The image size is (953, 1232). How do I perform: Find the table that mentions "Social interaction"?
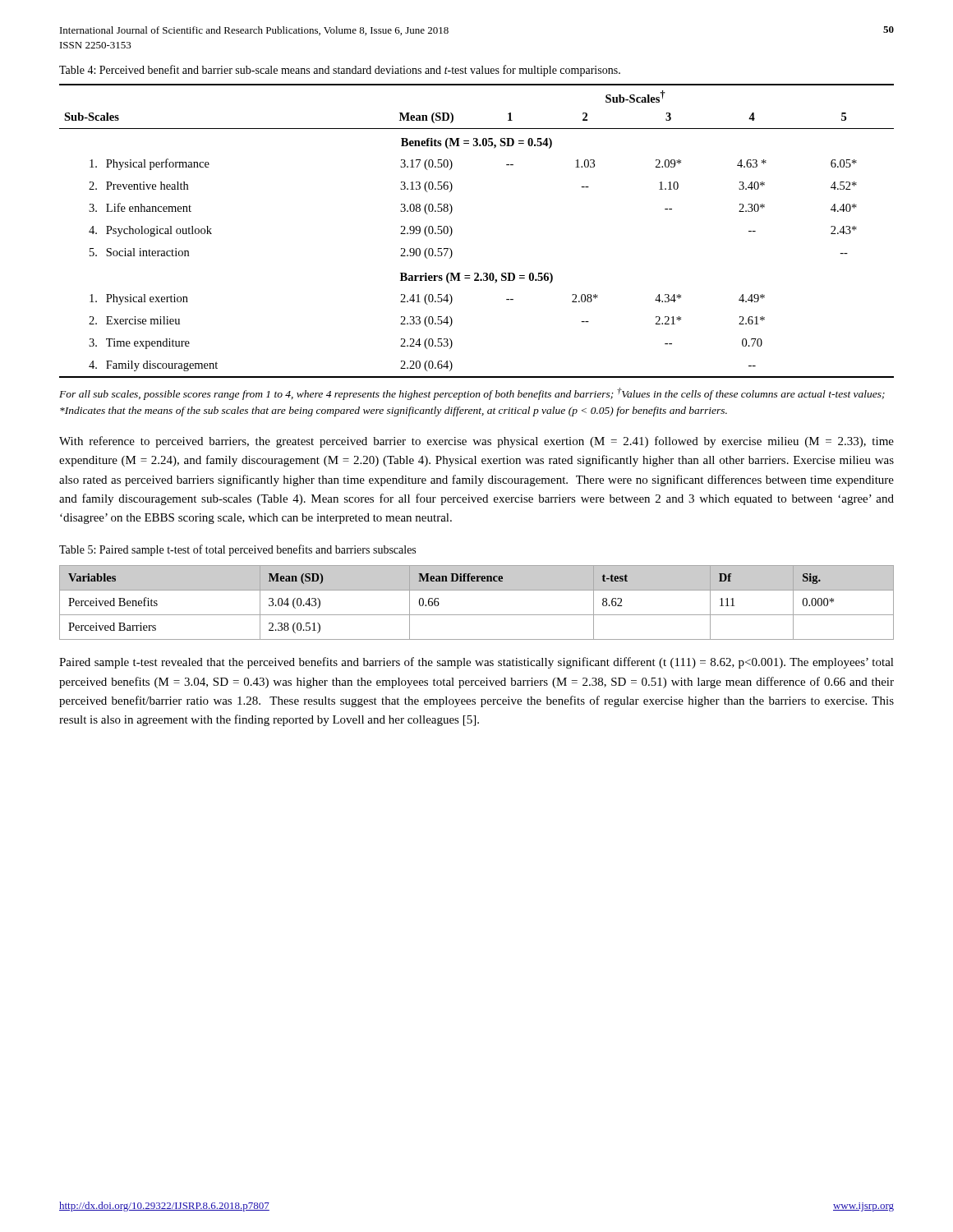coord(476,231)
